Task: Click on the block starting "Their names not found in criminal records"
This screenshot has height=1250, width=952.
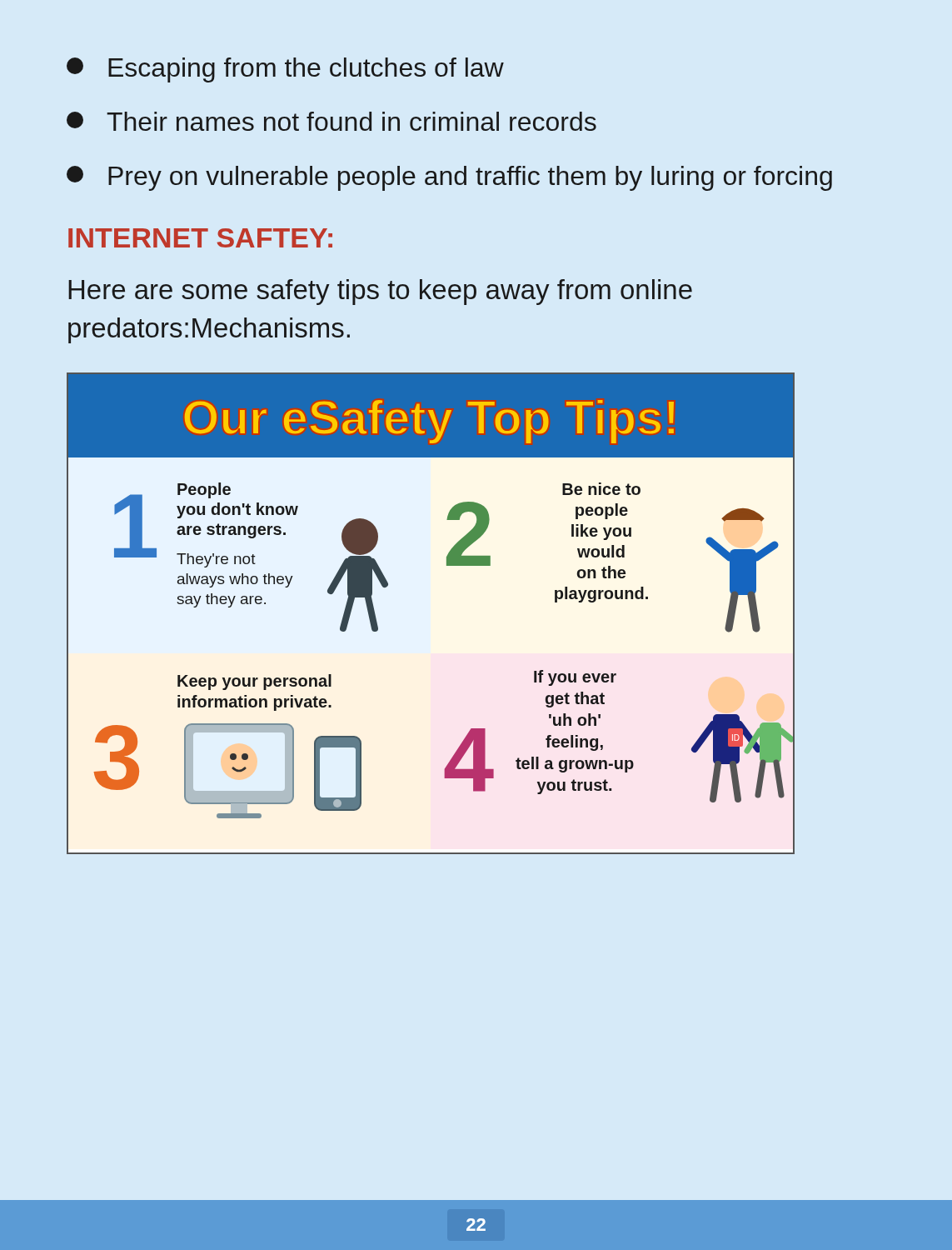Action: pyautogui.click(x=332, y=122)
